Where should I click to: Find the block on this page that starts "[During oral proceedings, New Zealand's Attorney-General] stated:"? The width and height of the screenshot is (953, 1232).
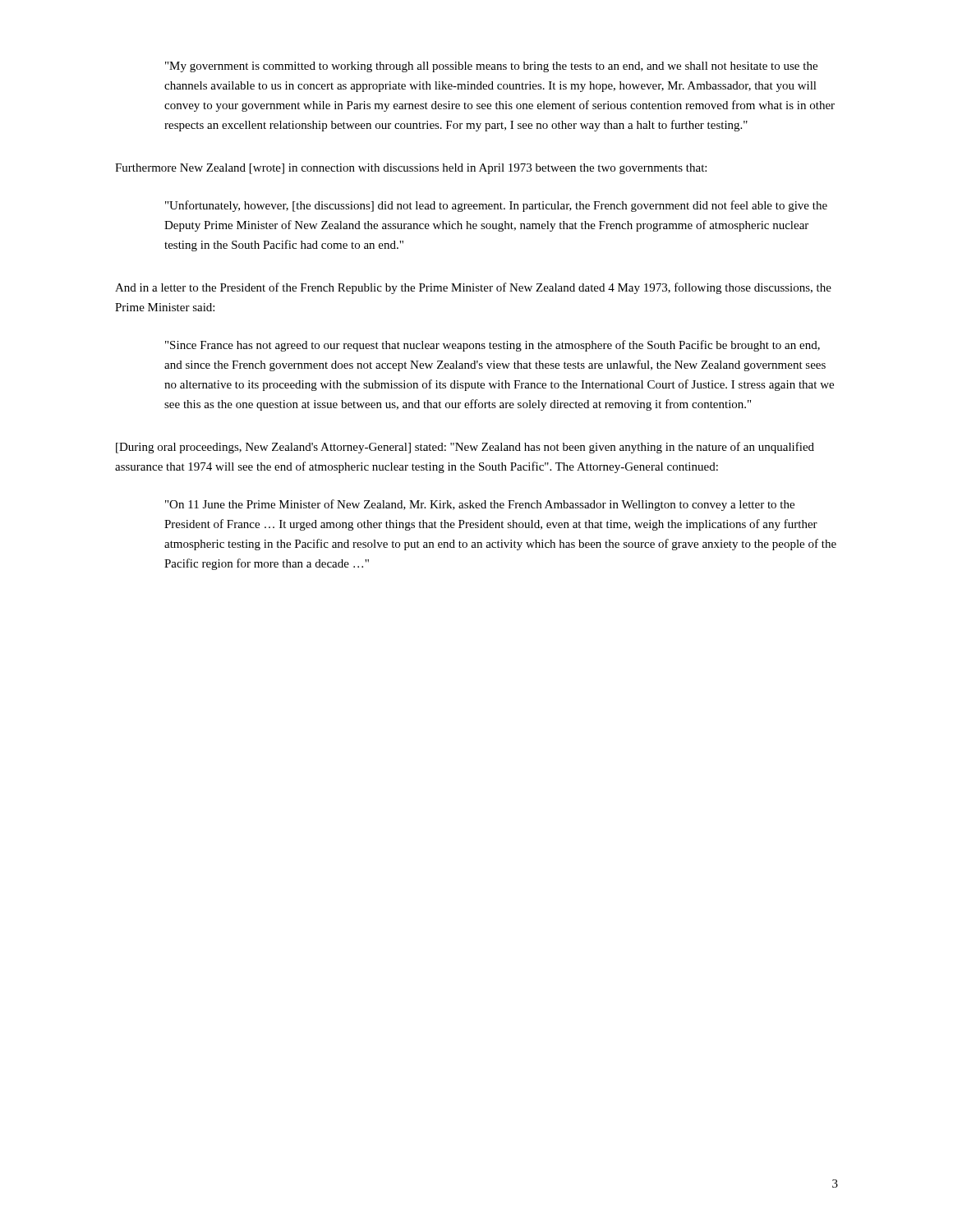465,457
